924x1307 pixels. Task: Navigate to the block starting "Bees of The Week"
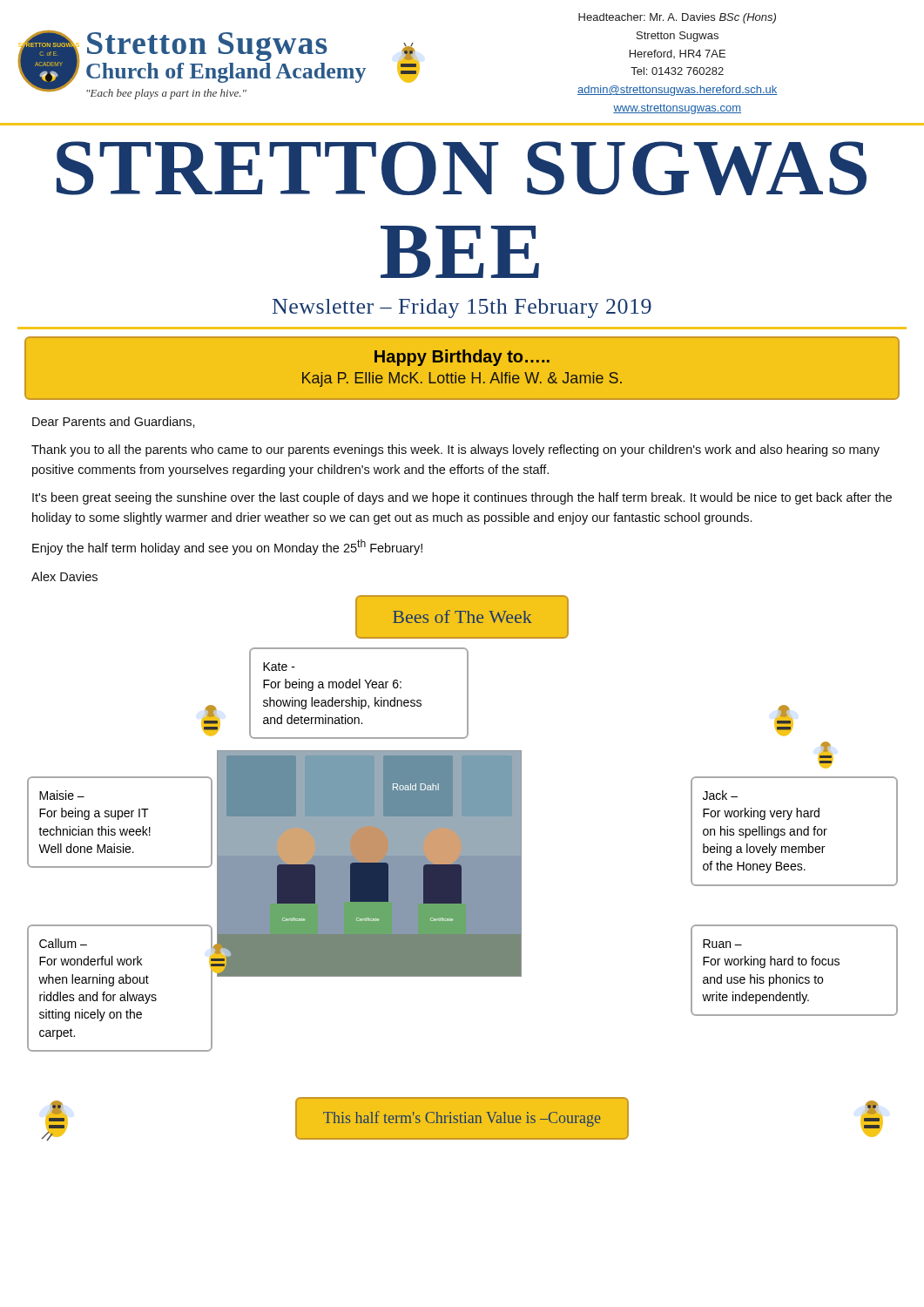[462, 617]
